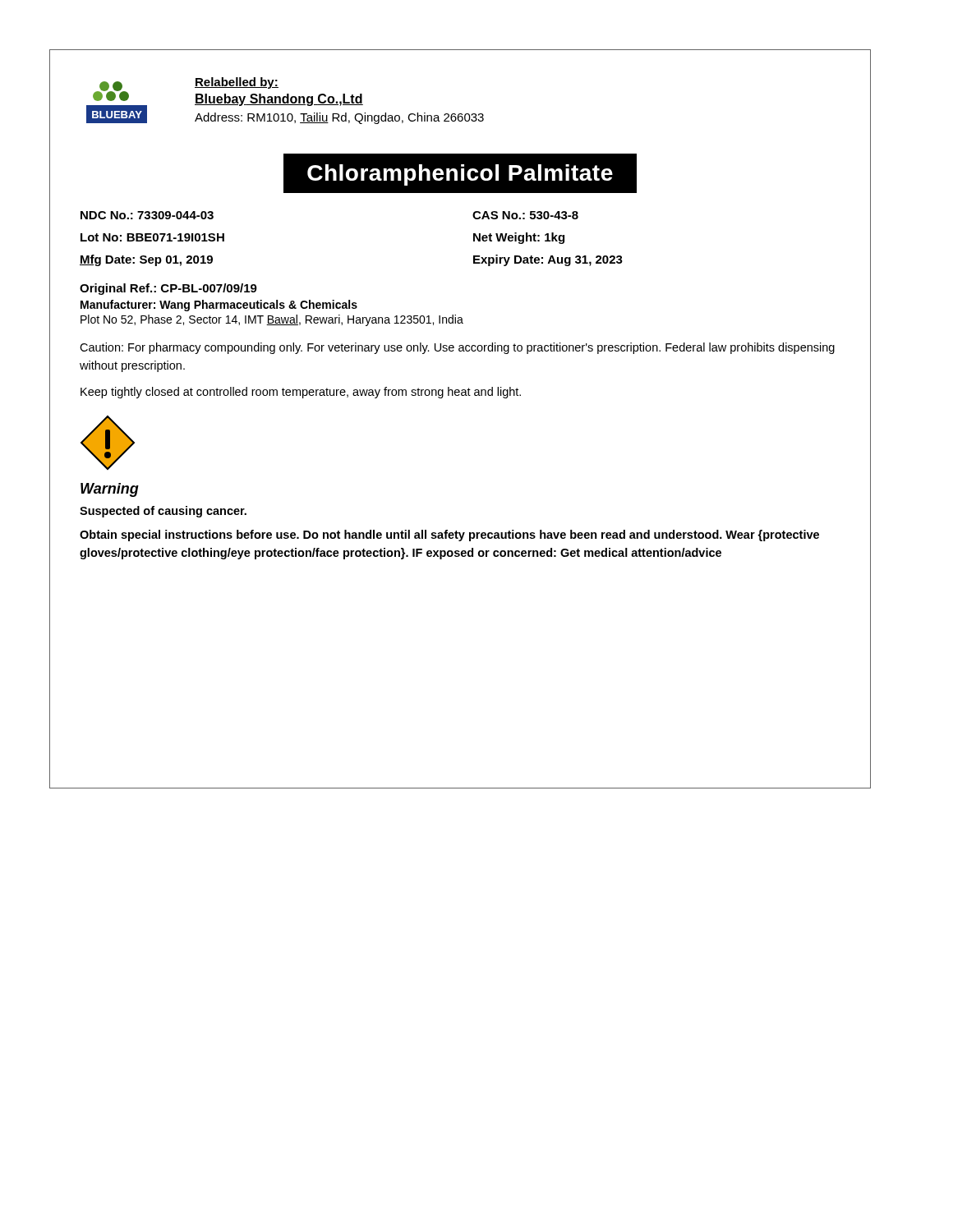
Task: Locate the text "Expiry Date: Aug 31, 2023"
Action: tap(547, 259)
